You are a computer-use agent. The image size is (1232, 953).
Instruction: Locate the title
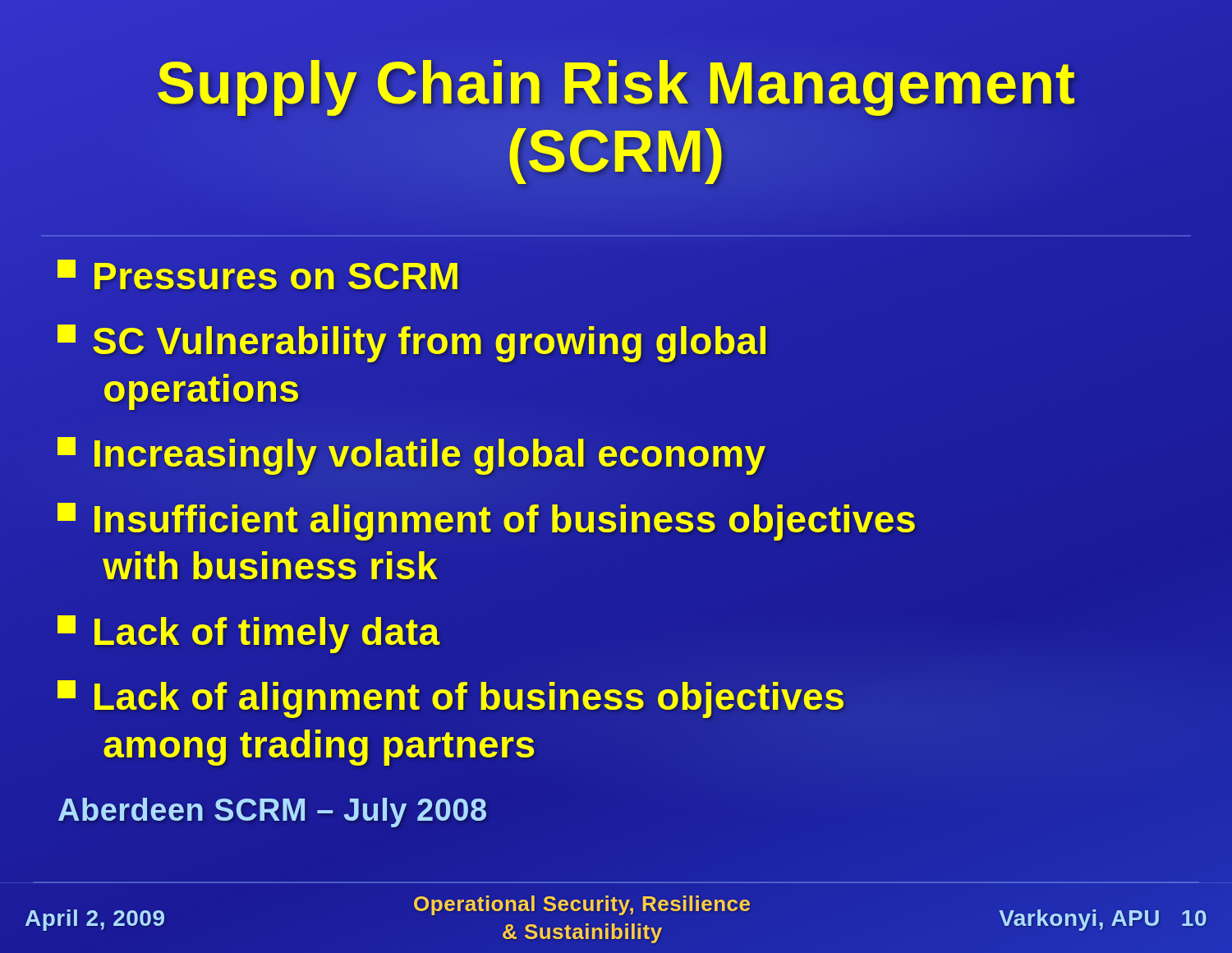616,117
